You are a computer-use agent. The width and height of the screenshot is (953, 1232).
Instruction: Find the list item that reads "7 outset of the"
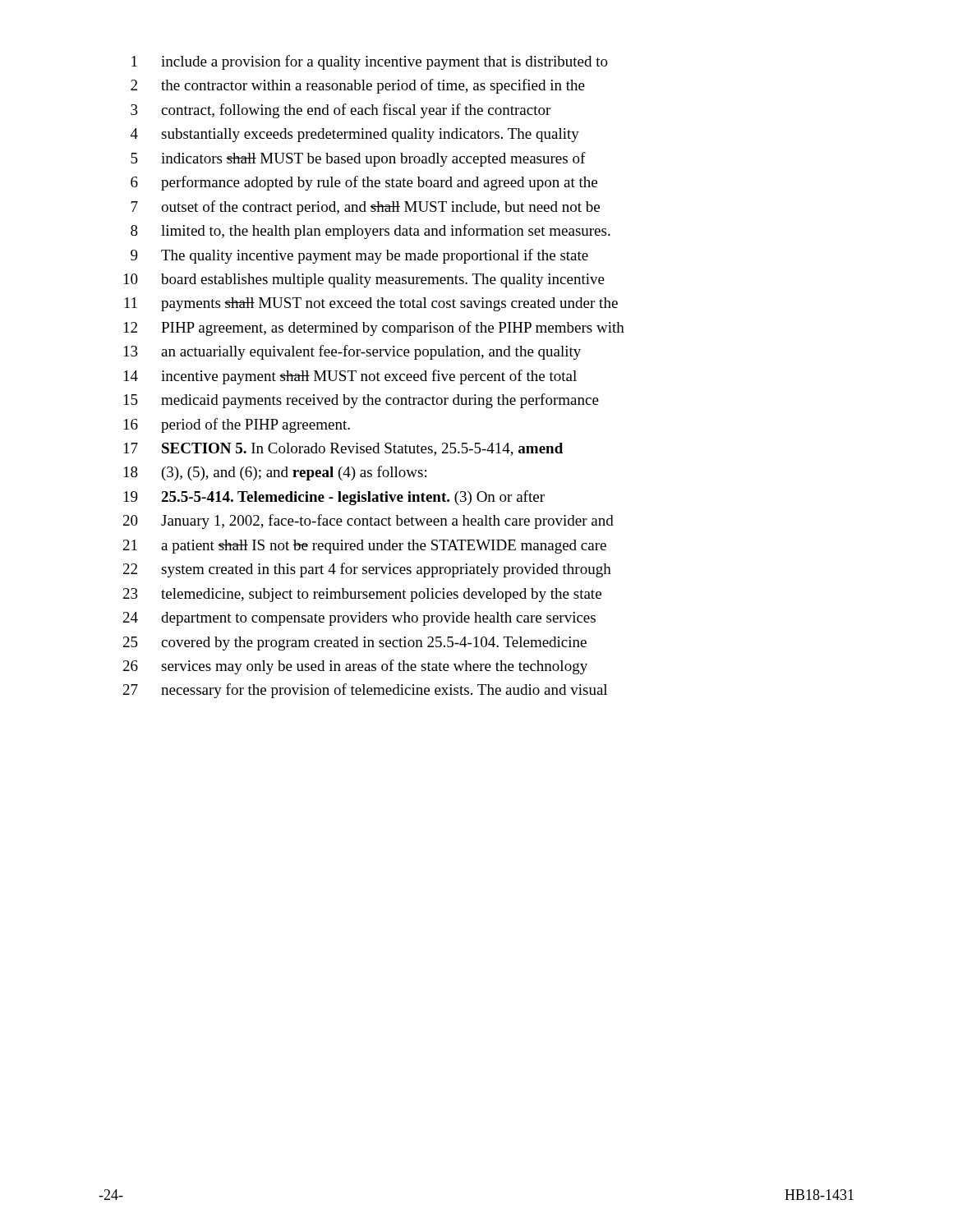476,206
